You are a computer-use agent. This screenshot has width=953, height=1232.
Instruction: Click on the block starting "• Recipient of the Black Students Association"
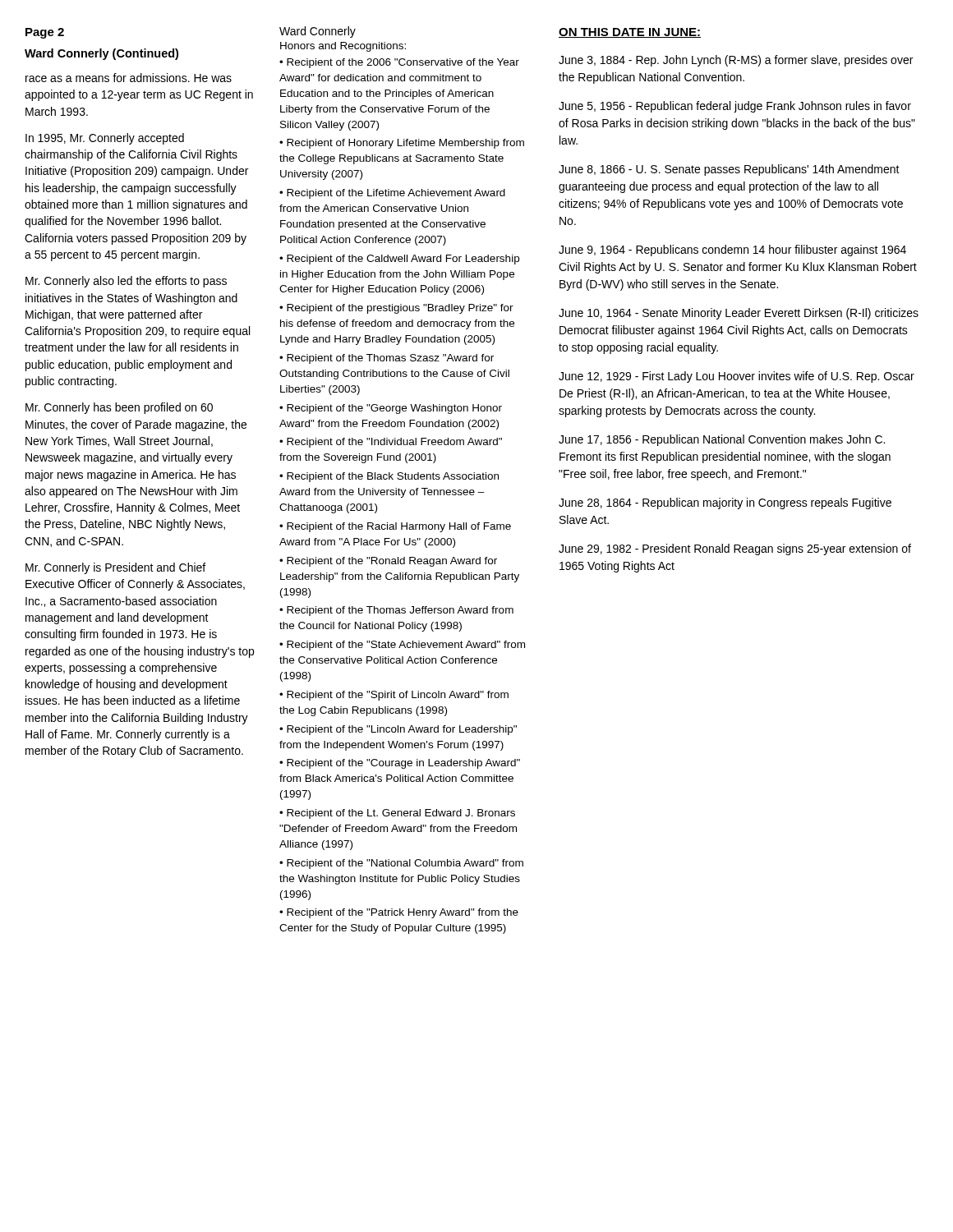click(x=389, y=492)
